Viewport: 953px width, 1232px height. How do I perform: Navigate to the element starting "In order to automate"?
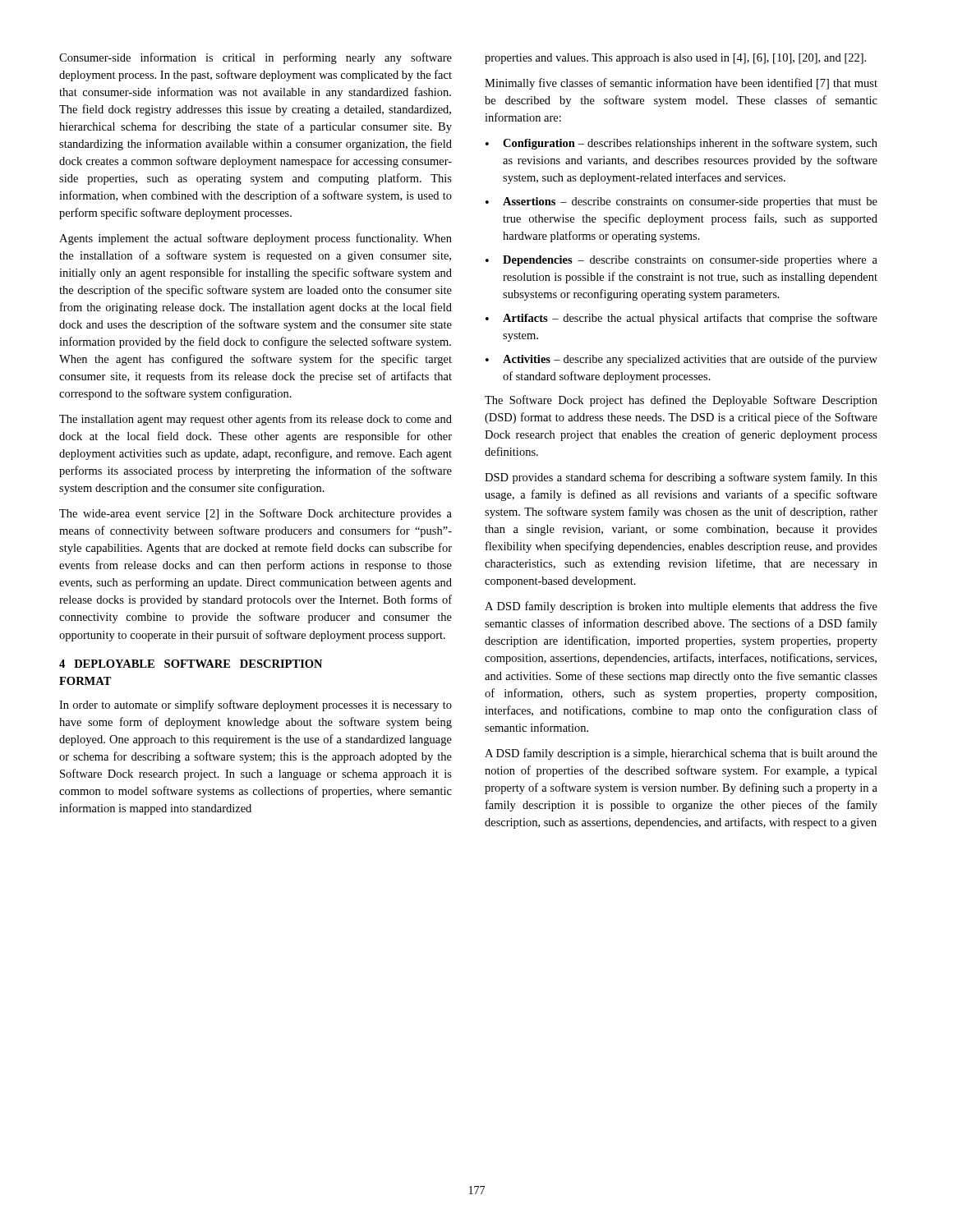255,756
